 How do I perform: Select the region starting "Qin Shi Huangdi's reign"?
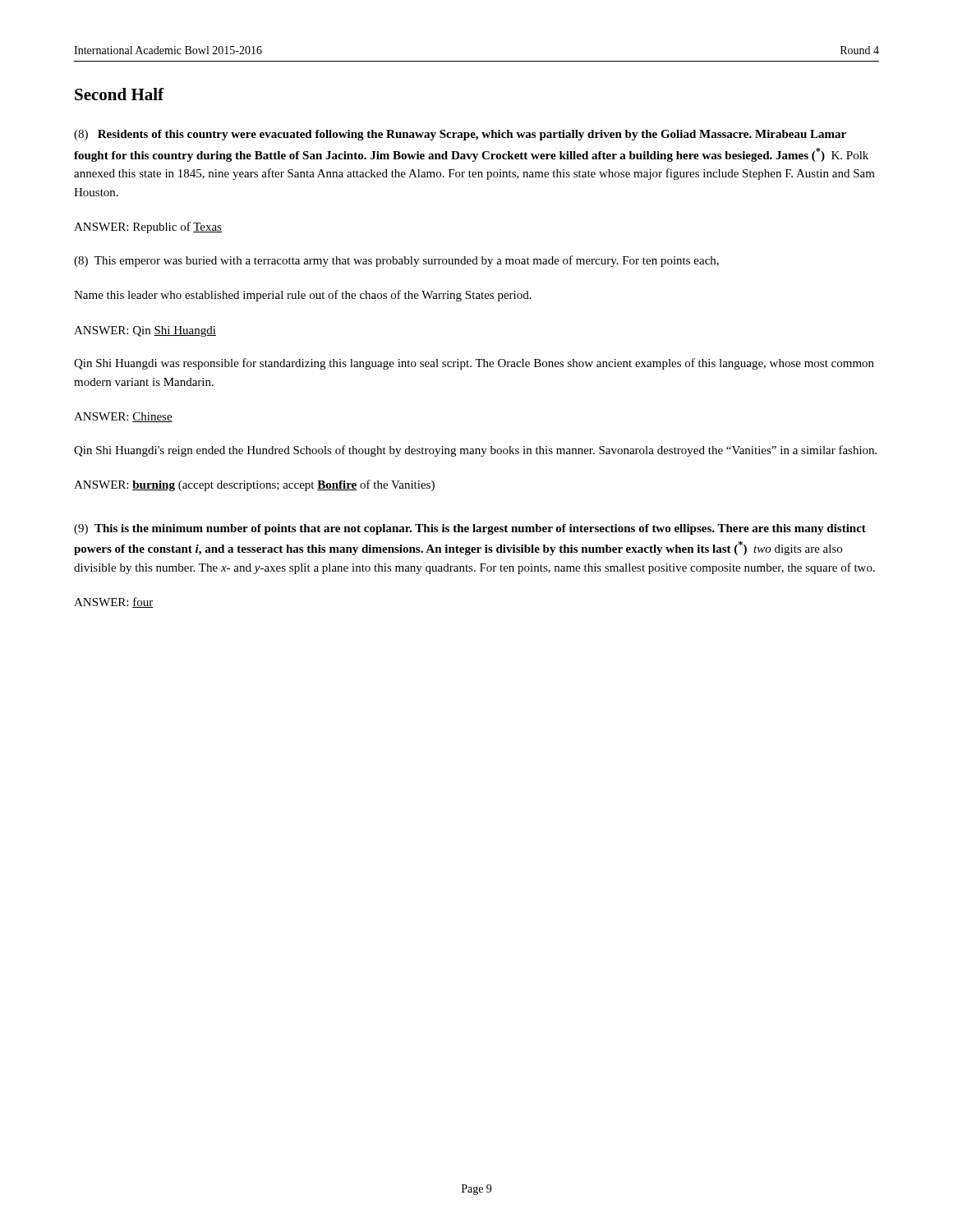click(x=476, y=450)
